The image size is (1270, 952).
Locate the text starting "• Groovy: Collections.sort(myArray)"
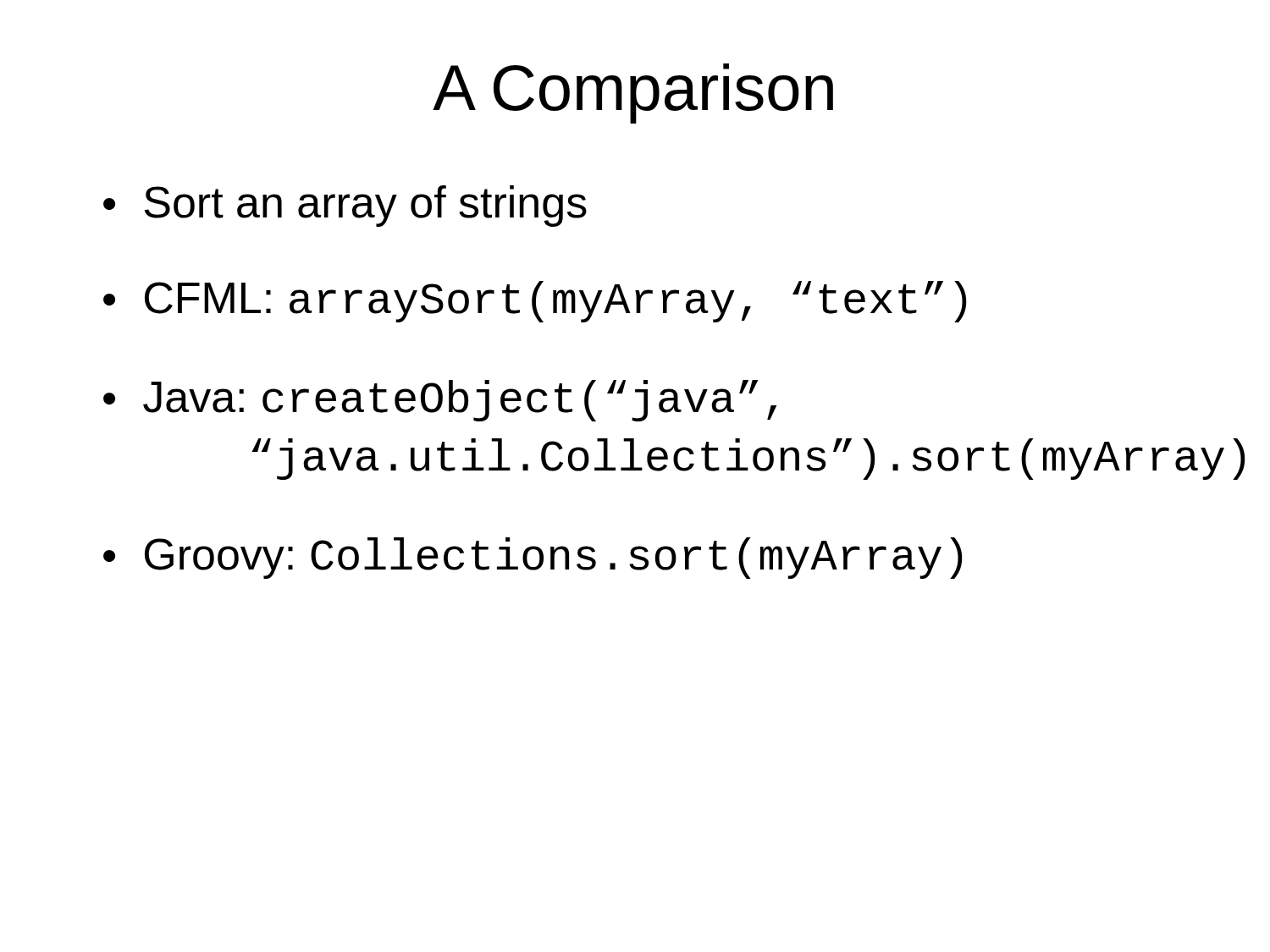[535, 556]
